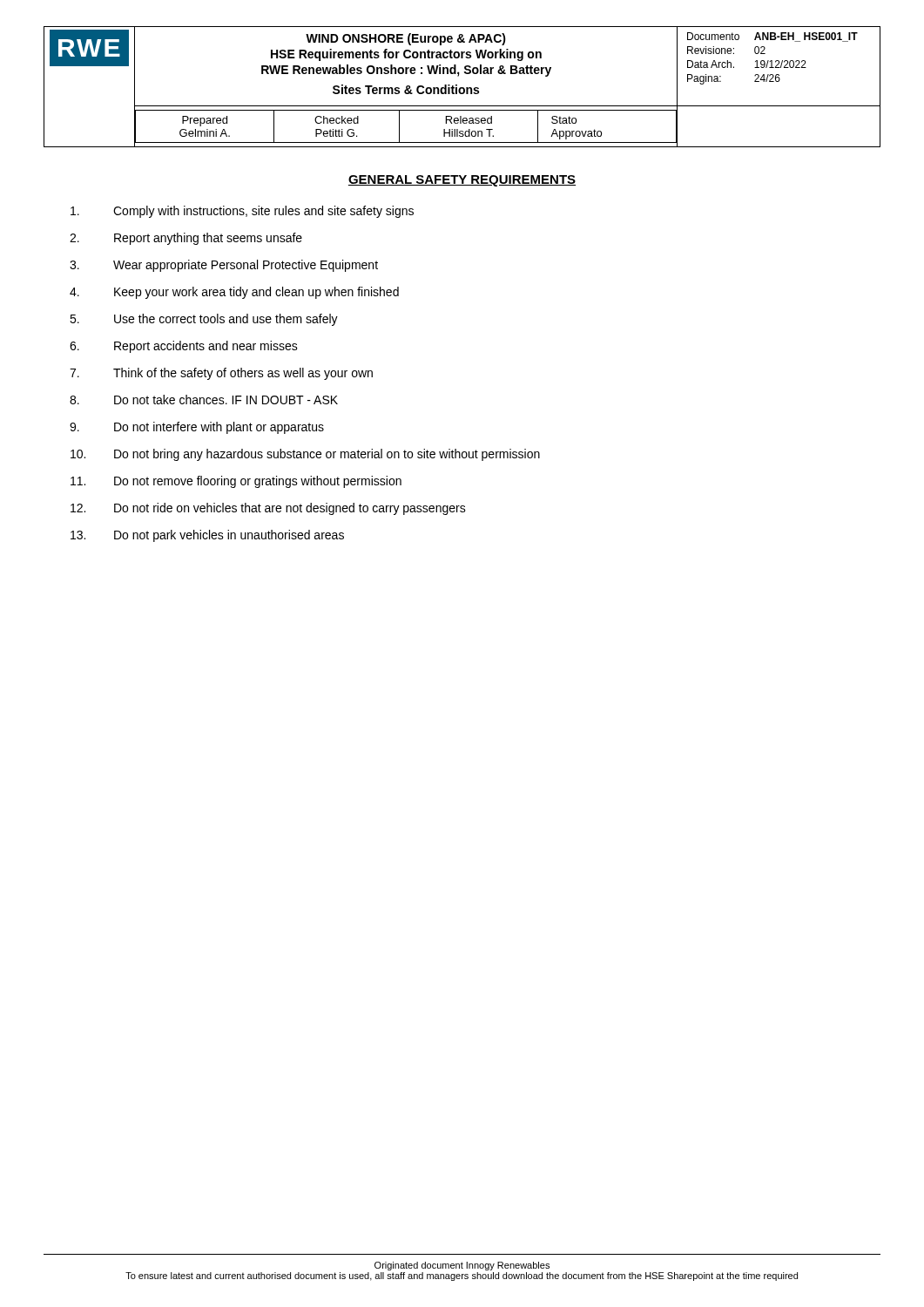Point to the block beginning "13. Do not"
Viewport: 924px width, 1307px height.
click(x=207, y=536)
